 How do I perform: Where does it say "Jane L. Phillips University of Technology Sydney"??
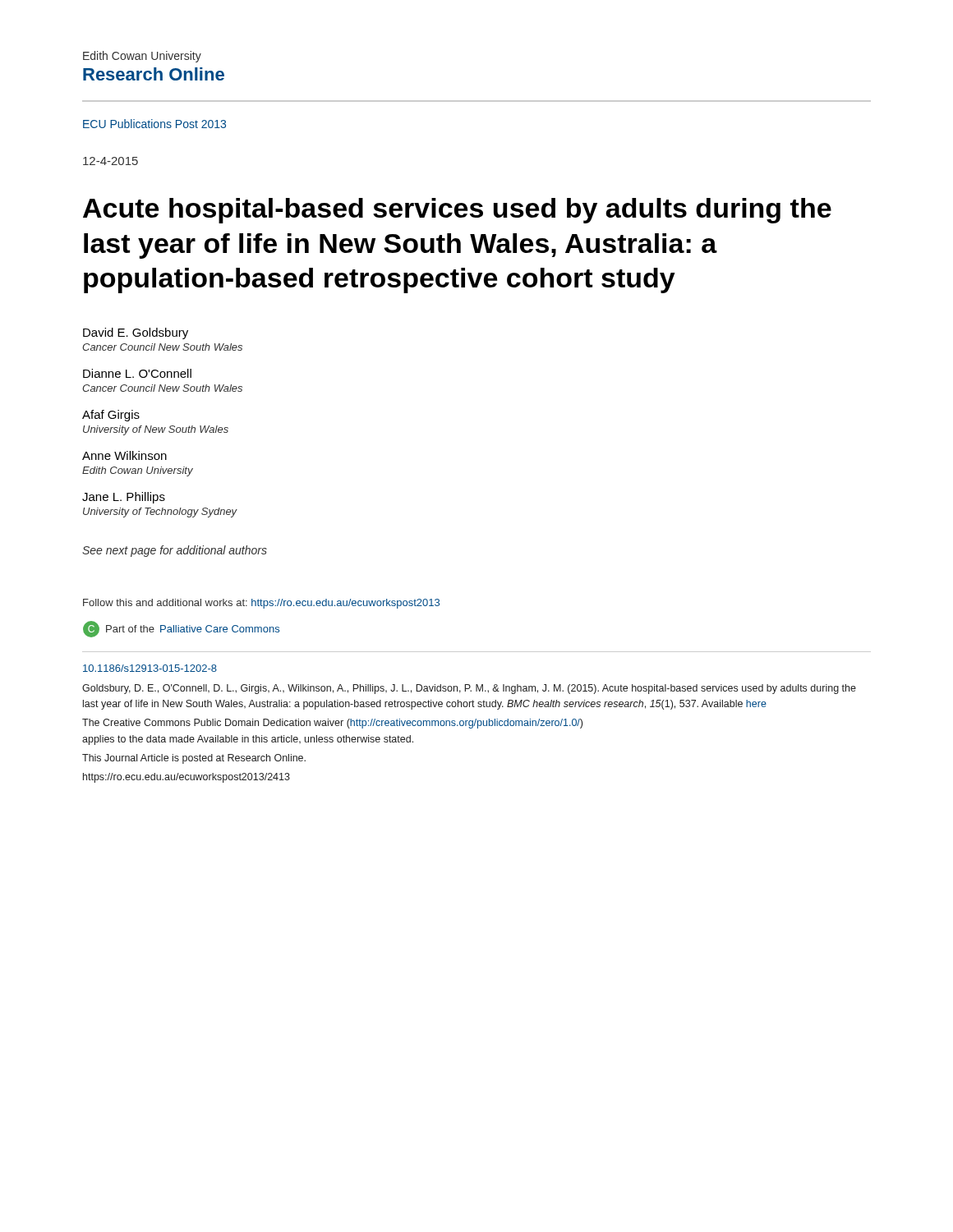click(124, 498)
